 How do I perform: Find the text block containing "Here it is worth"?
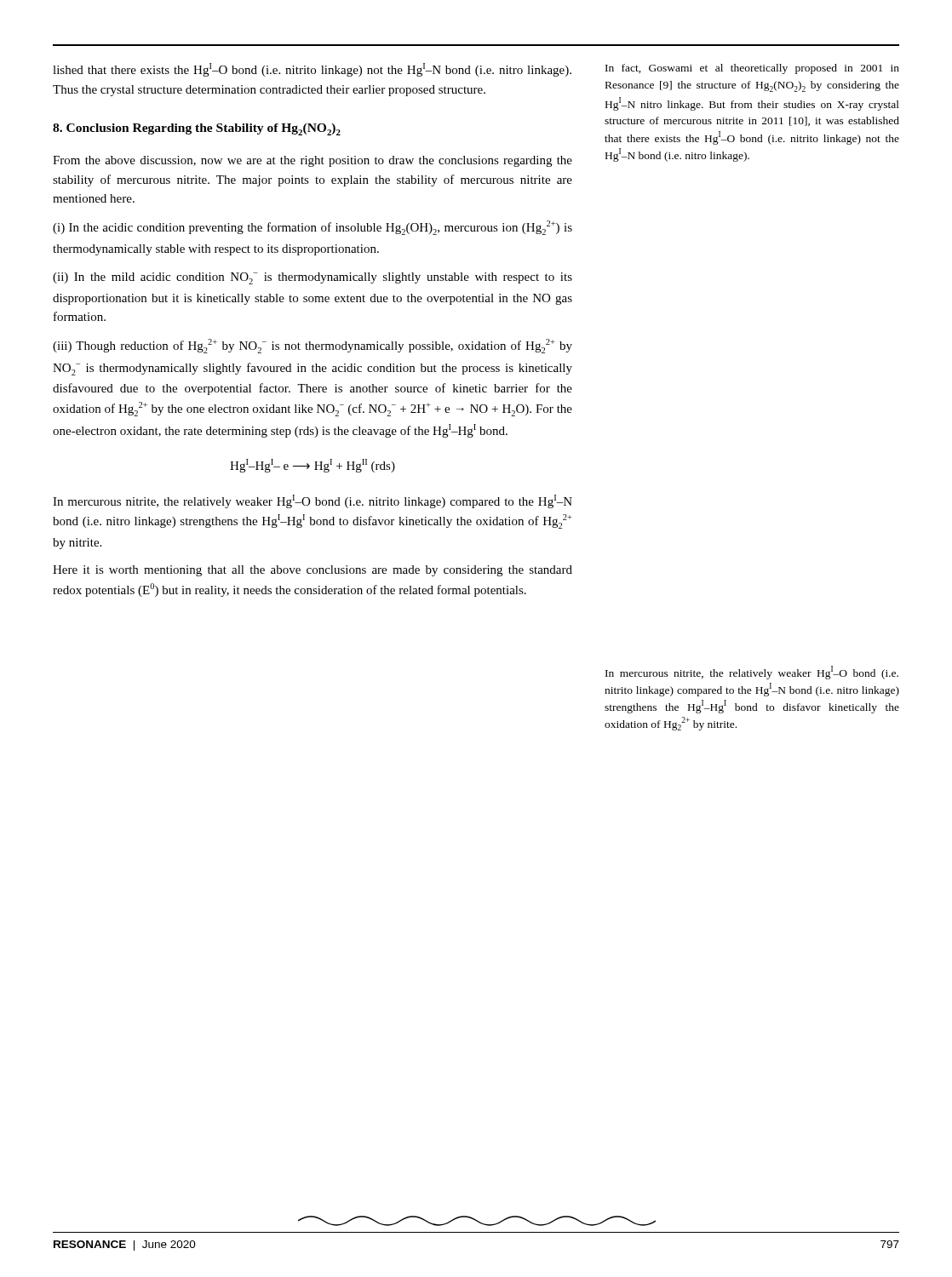313,580
